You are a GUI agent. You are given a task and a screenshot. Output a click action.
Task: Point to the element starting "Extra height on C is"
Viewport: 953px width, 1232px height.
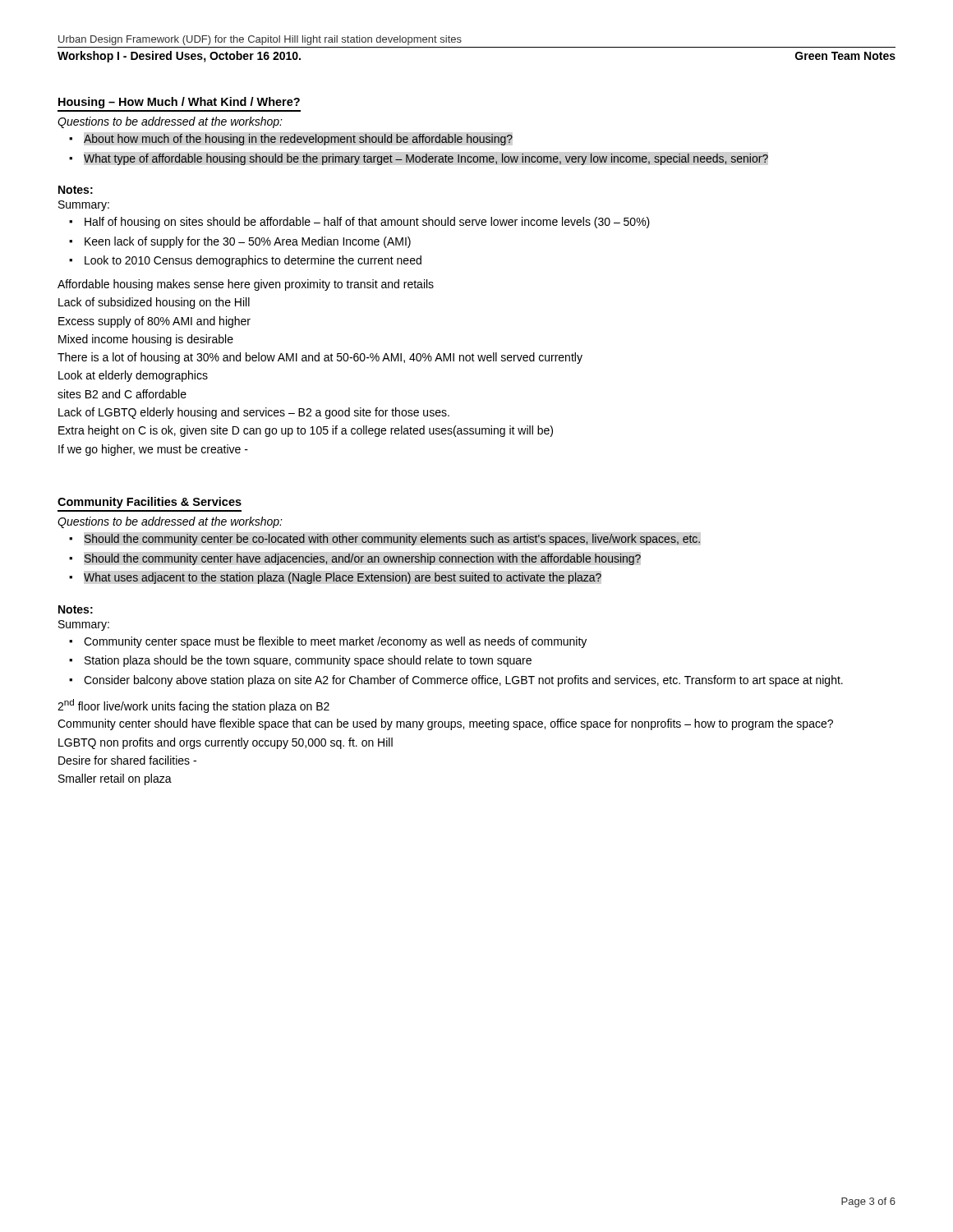tap(306, 431)
